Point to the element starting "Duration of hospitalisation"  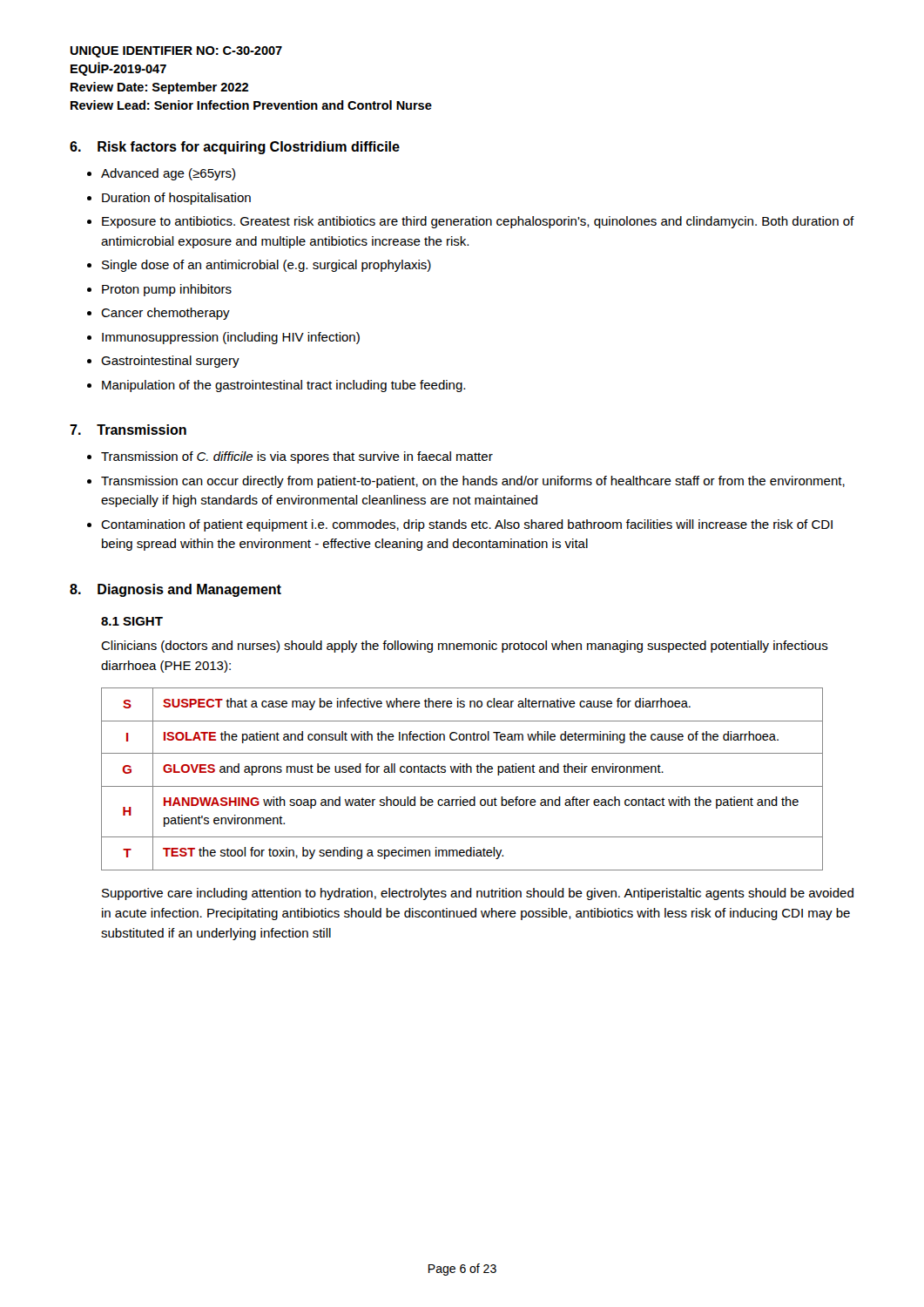pyautogui.click(x=176, y=197)
